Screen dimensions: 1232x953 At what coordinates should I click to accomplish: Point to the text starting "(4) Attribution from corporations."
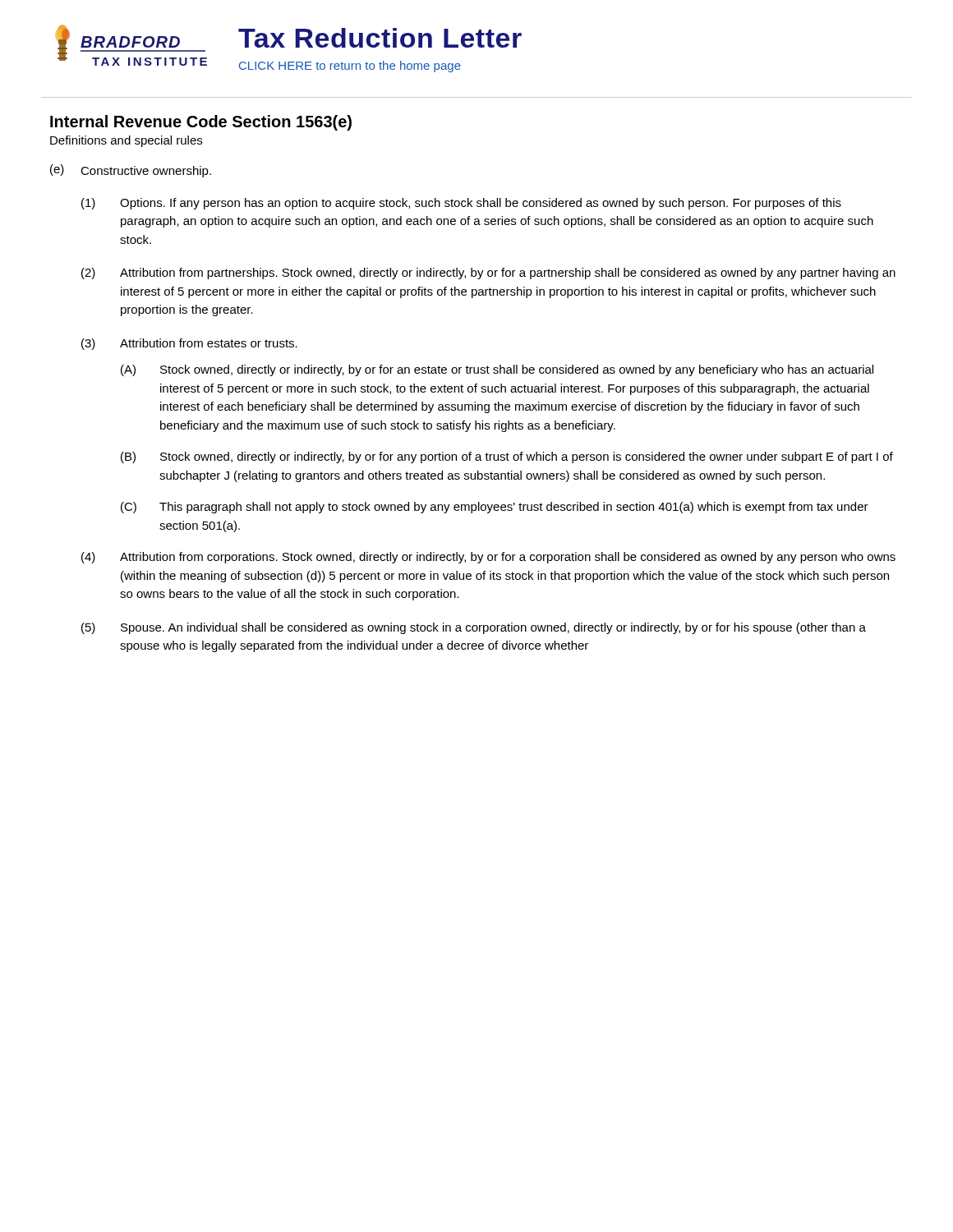point(492,576)
